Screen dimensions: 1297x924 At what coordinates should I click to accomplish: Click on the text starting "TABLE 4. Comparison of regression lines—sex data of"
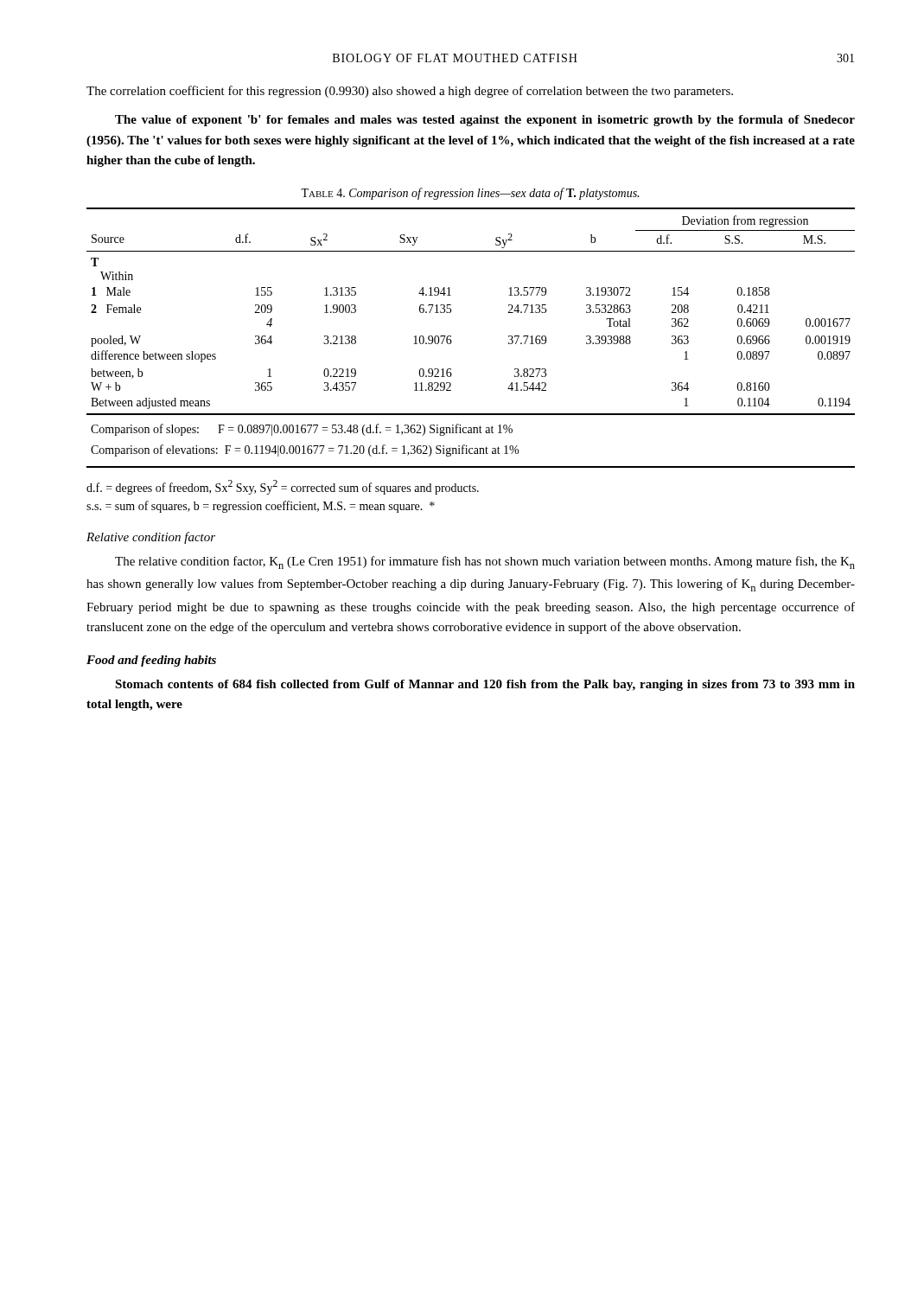(471, 193)
